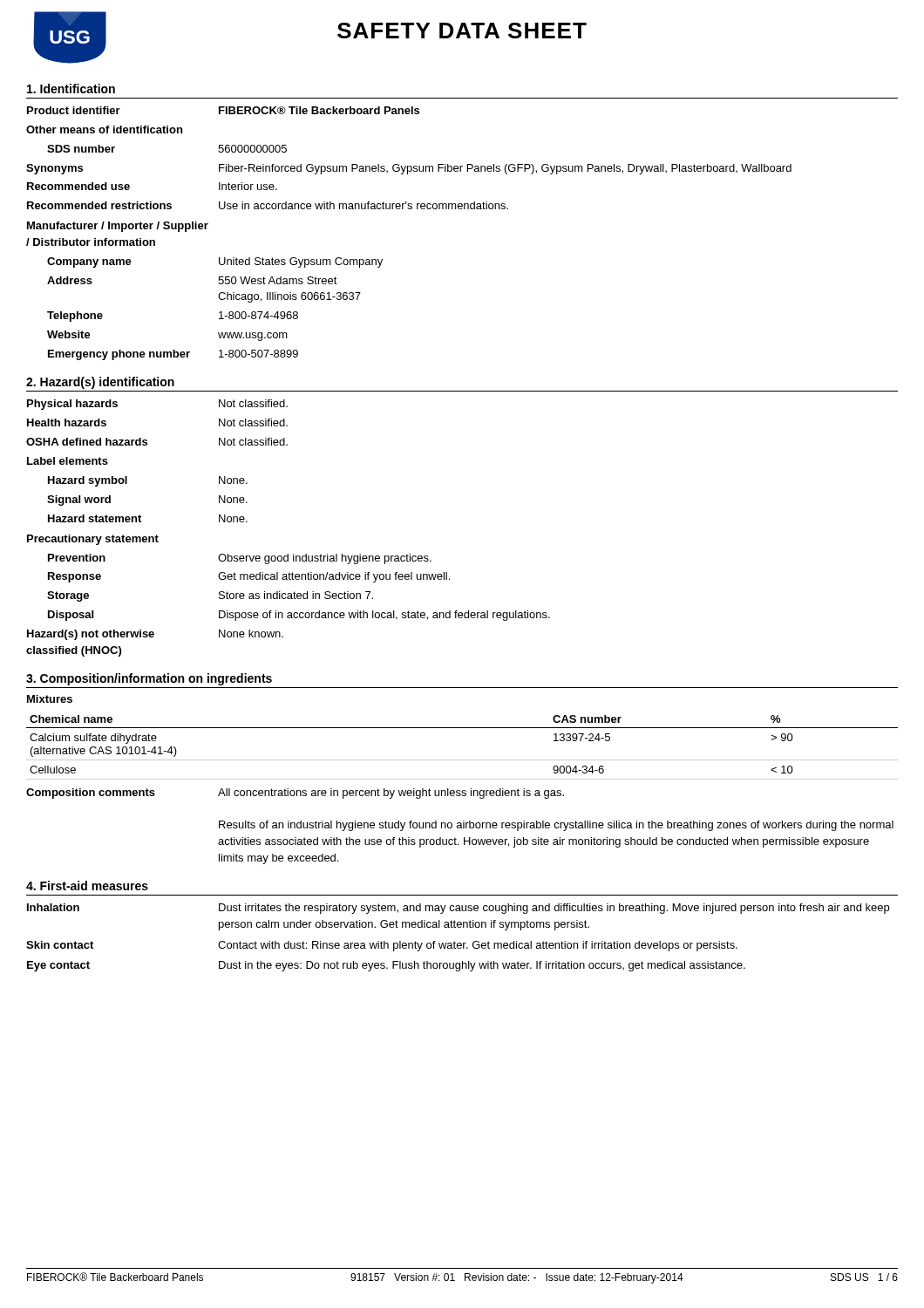This screenshot has width=924, height=1308.
Task: Locate the text that says "Prevention Observe good industrial hygiene practices."
Action: [x=240, y=559]
